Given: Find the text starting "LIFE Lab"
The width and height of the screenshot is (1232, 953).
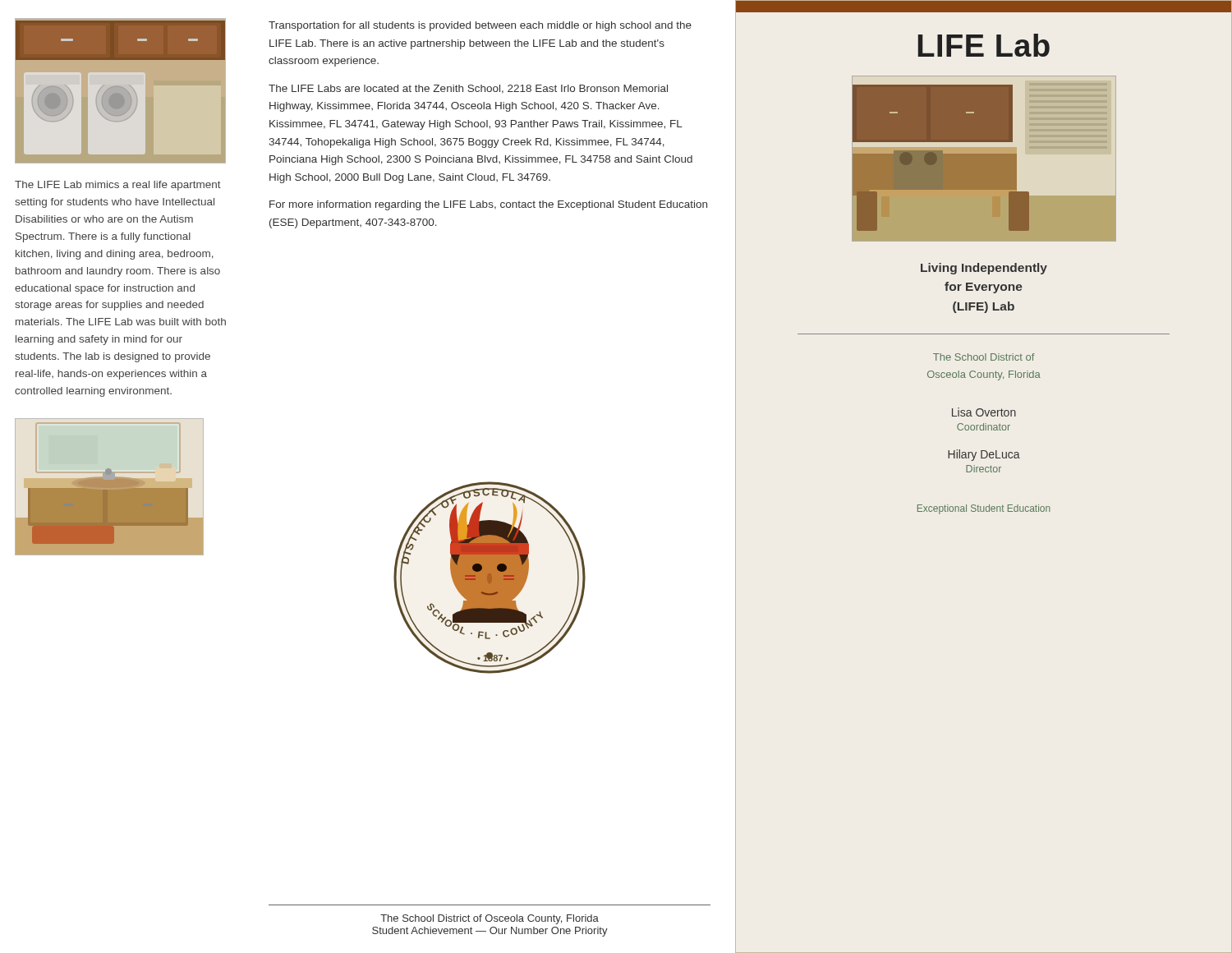Looking at the screenshot, I should (x=984, y=46).
